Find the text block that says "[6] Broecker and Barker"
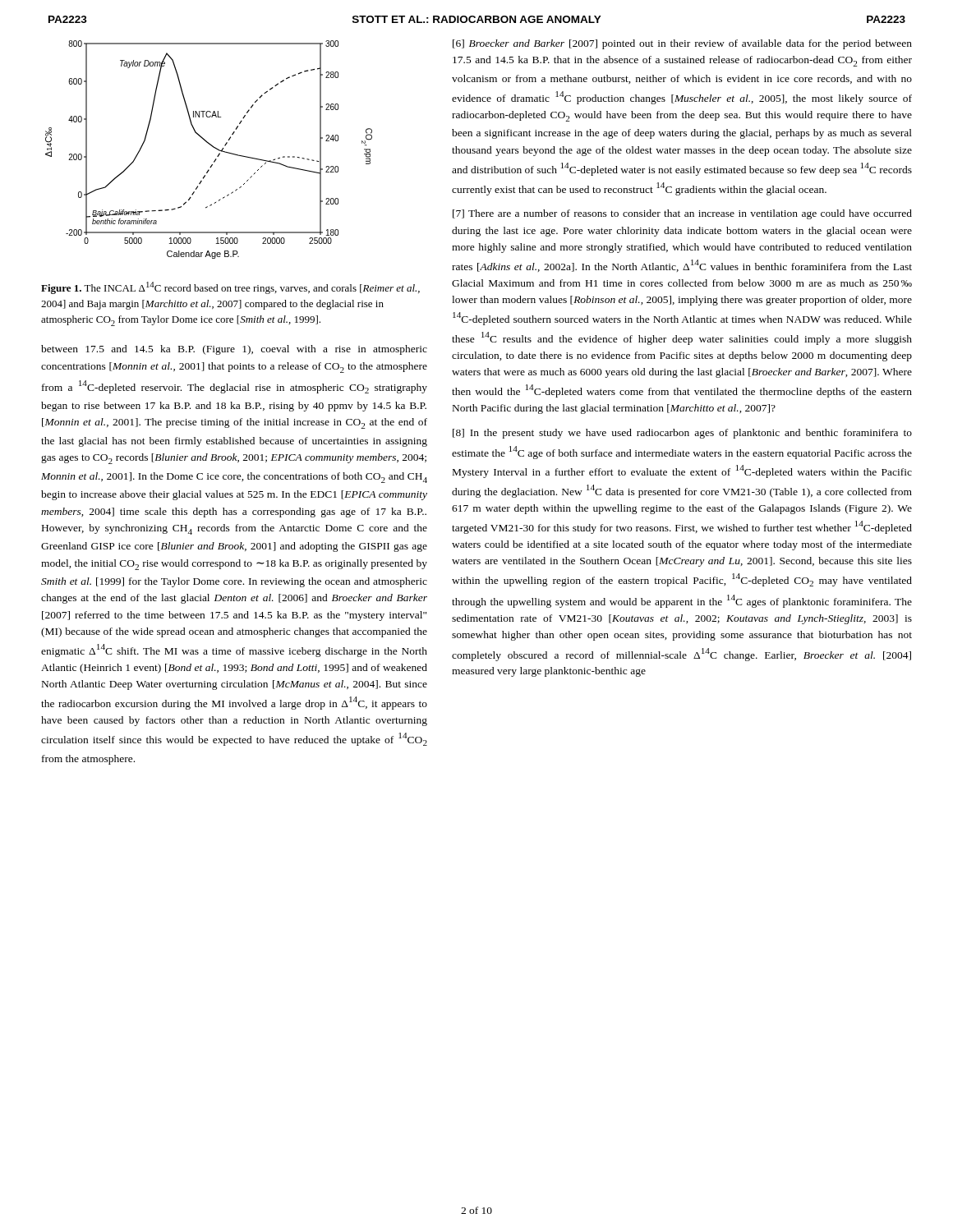 click(682, 116)
